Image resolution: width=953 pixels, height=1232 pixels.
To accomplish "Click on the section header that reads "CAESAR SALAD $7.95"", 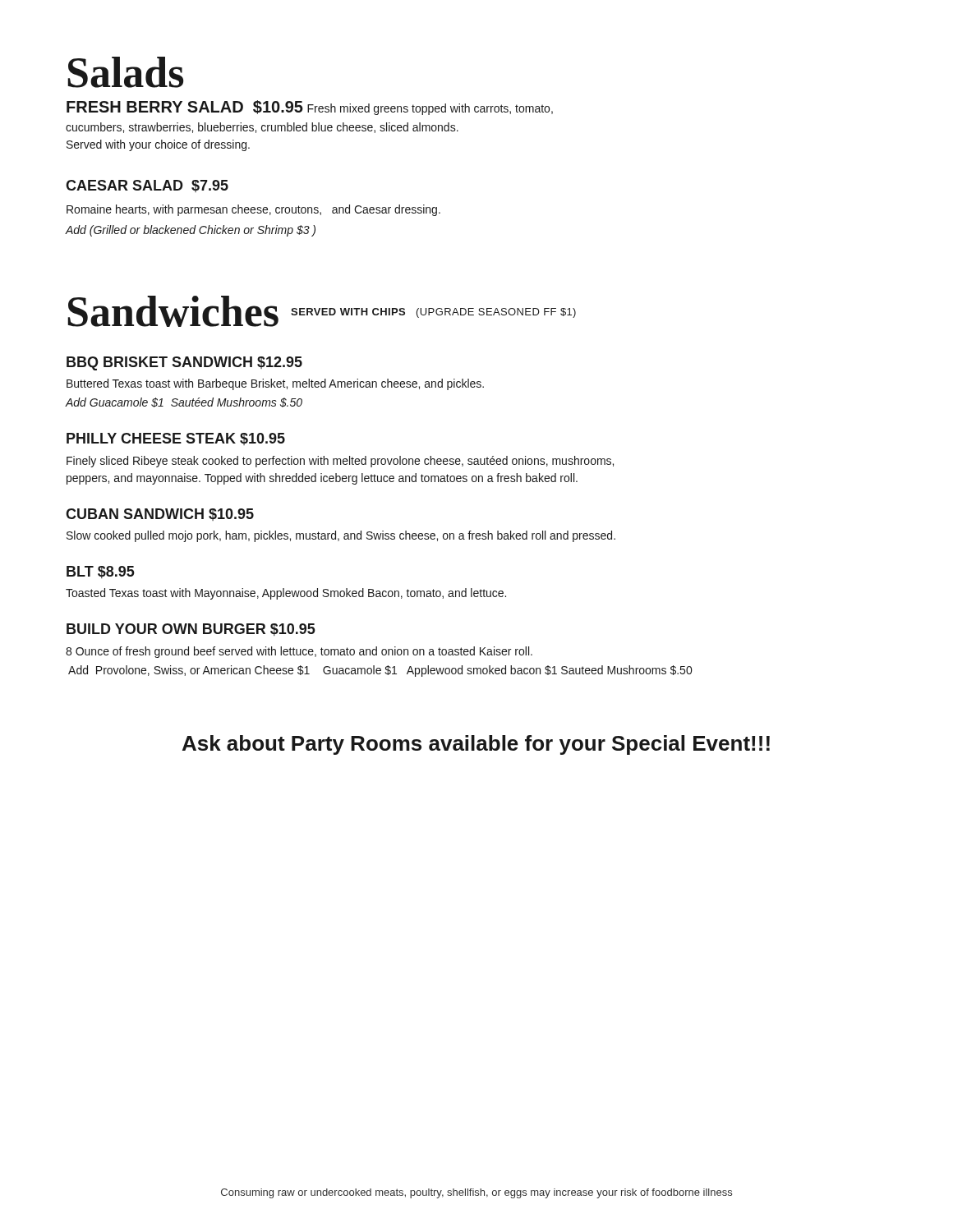I will pos(147,186).
